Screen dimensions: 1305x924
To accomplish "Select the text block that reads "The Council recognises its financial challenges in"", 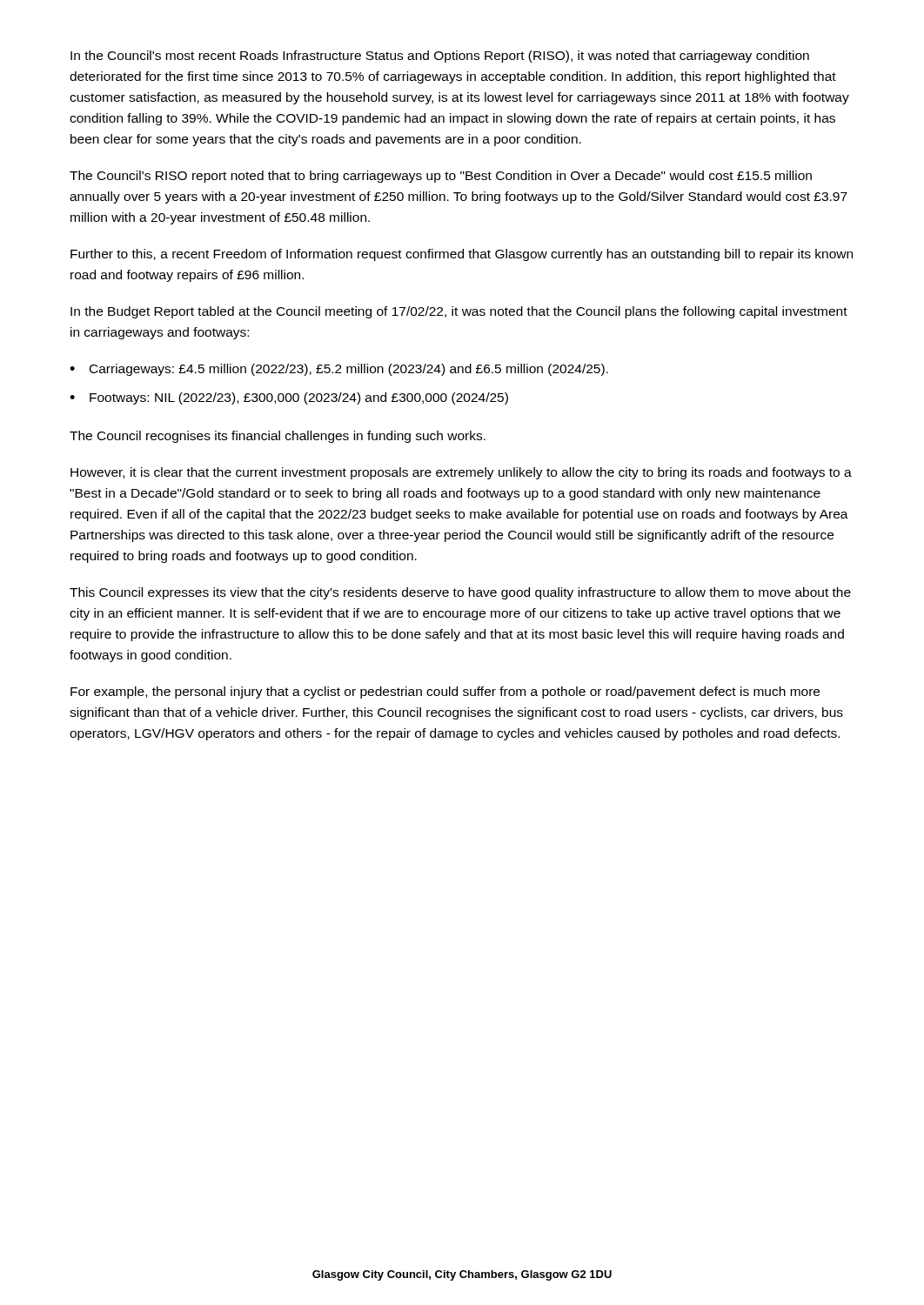I will [x=278, y=435].
